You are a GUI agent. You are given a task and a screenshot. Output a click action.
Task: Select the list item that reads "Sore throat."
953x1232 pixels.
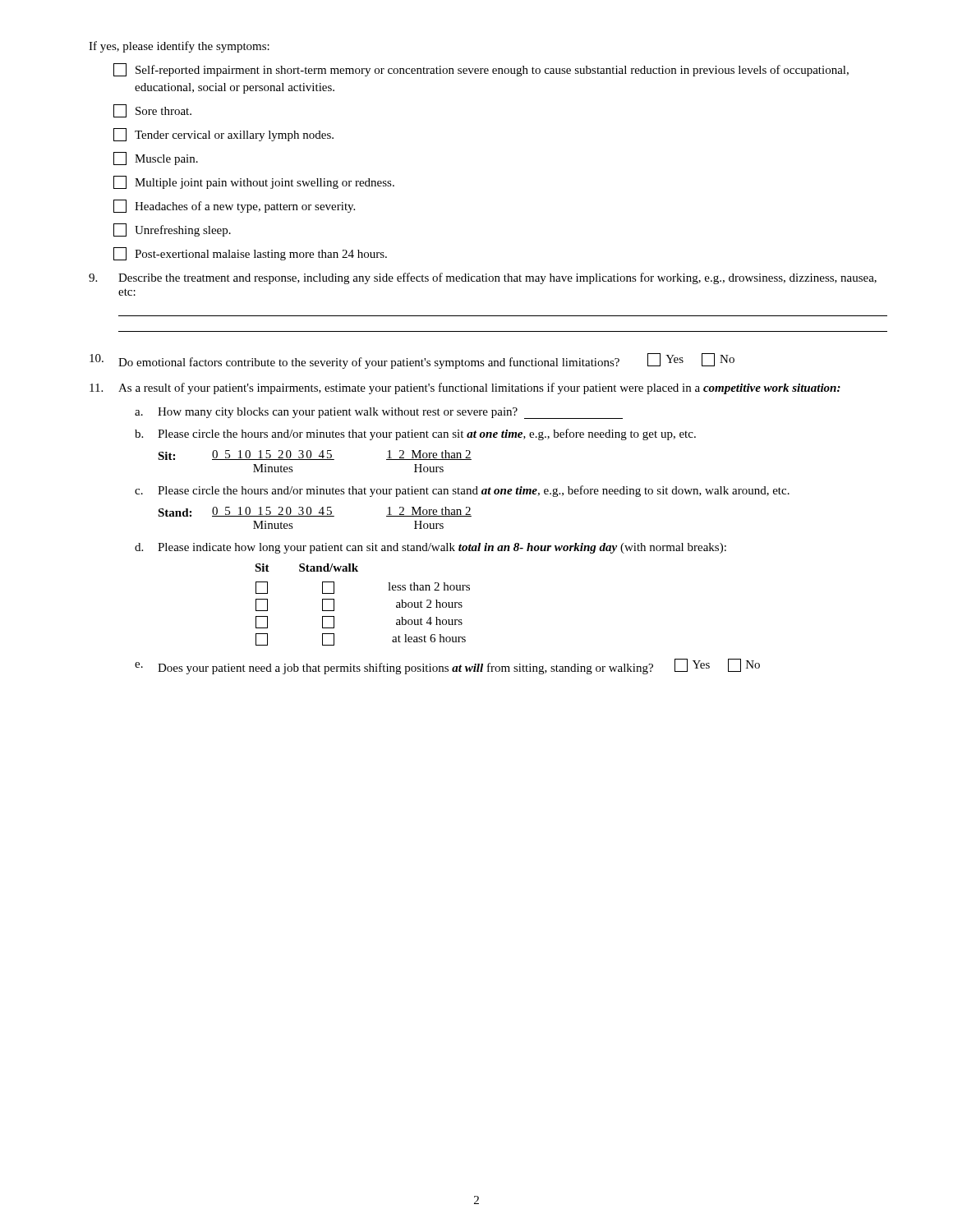[x=152, y=111]
